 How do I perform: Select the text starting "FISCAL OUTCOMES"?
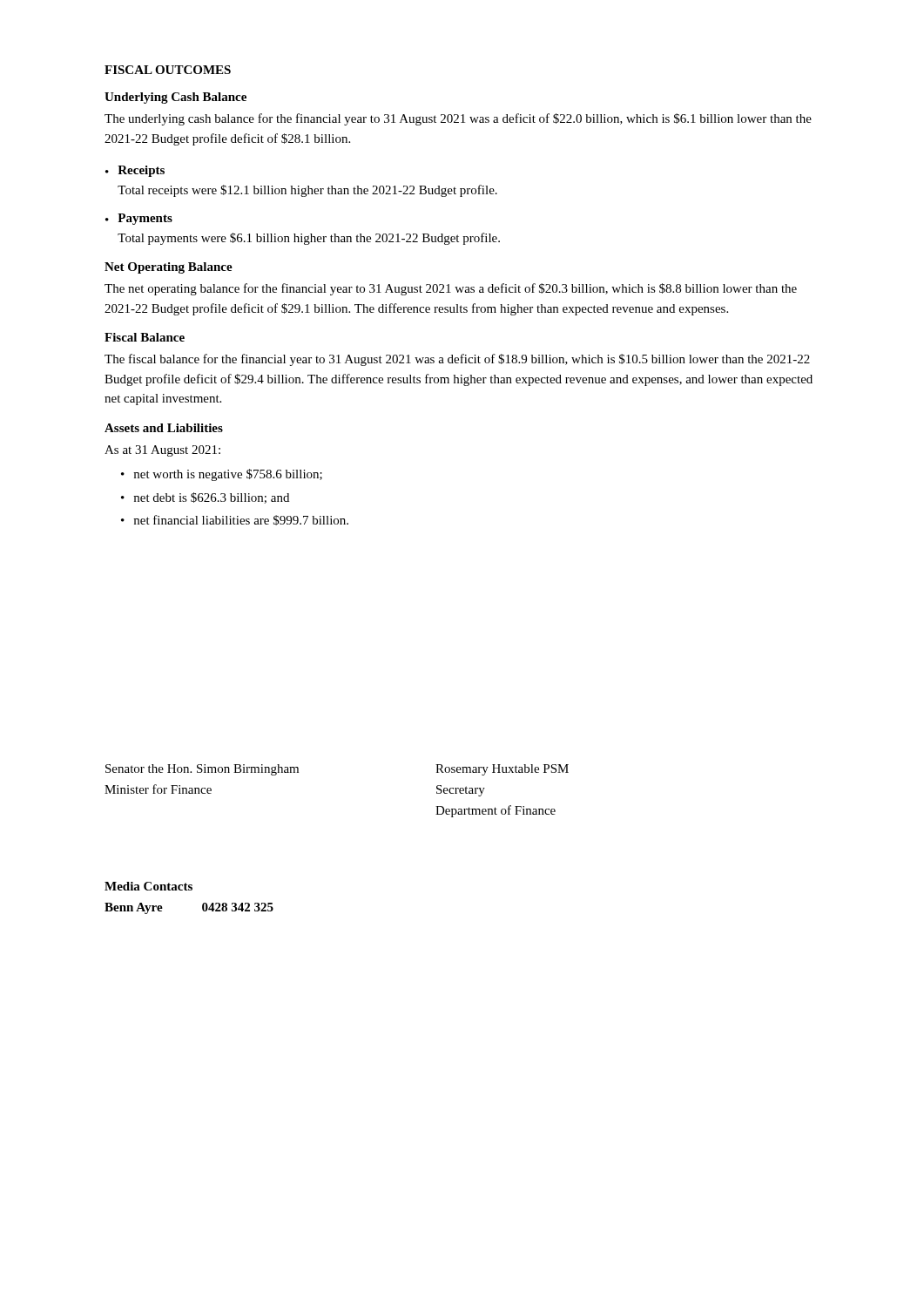[168, 70]
